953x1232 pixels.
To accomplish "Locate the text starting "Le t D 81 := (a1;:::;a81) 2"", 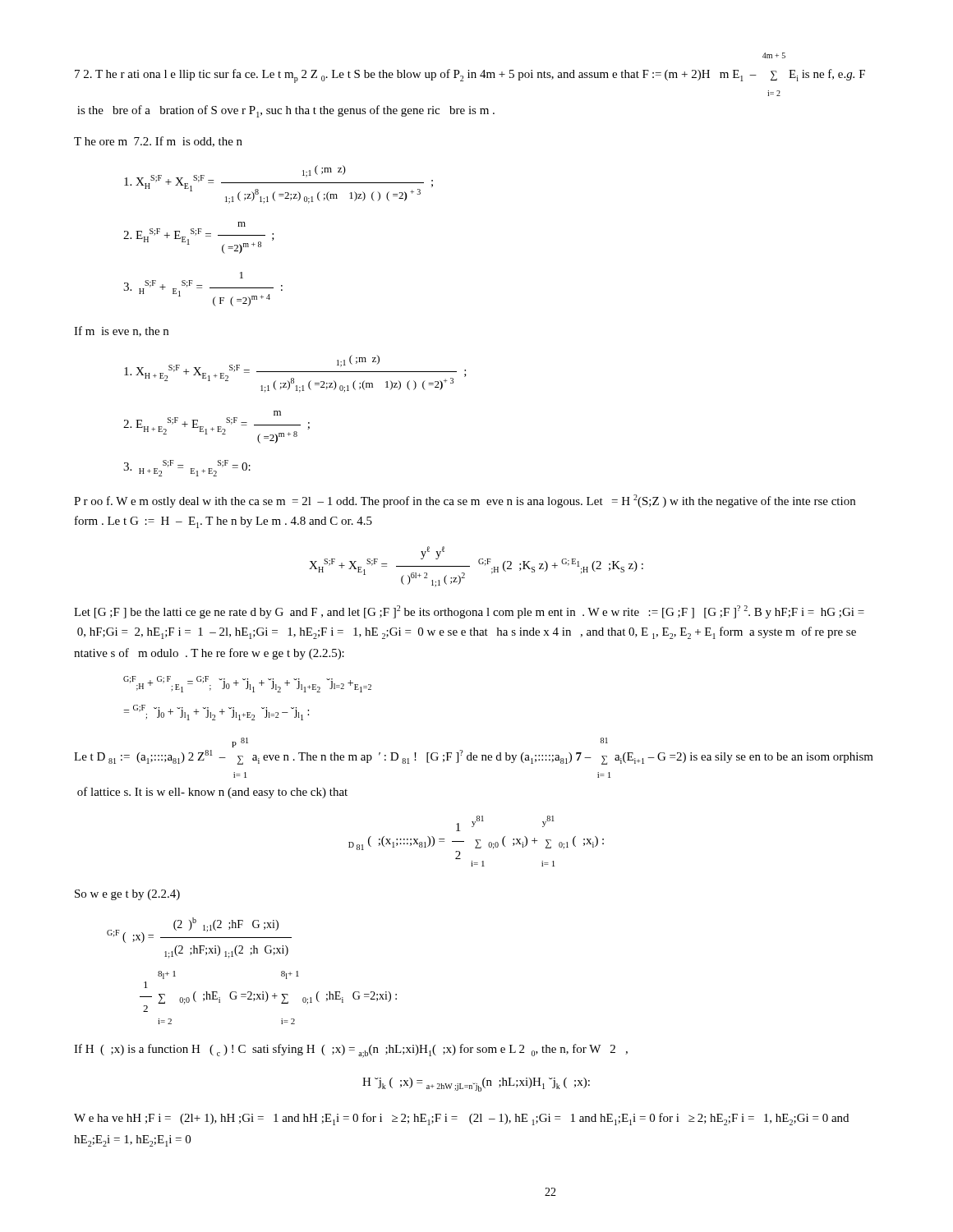I will click(474, 766).
